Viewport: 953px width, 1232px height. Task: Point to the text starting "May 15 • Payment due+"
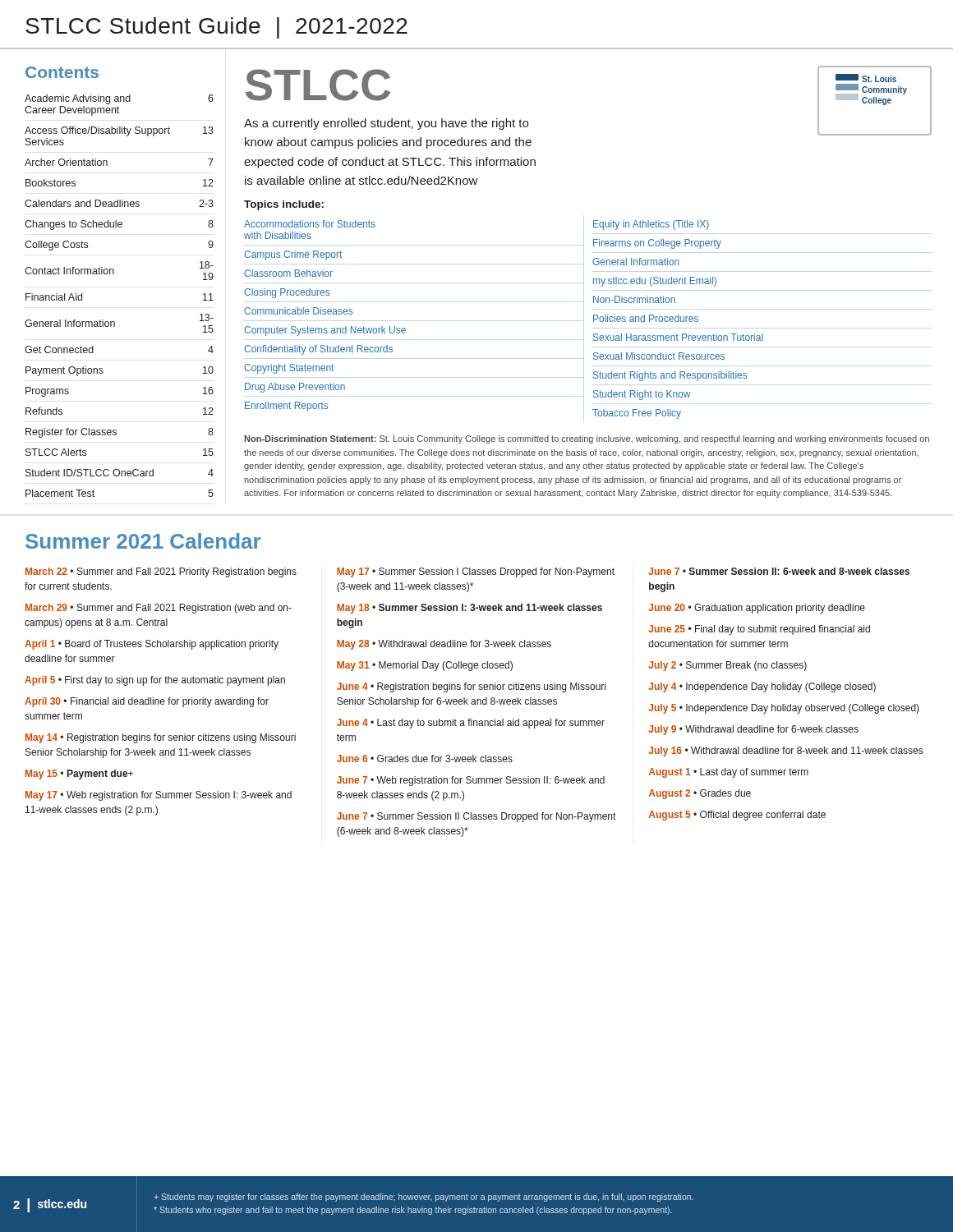(x=79, y=774)
